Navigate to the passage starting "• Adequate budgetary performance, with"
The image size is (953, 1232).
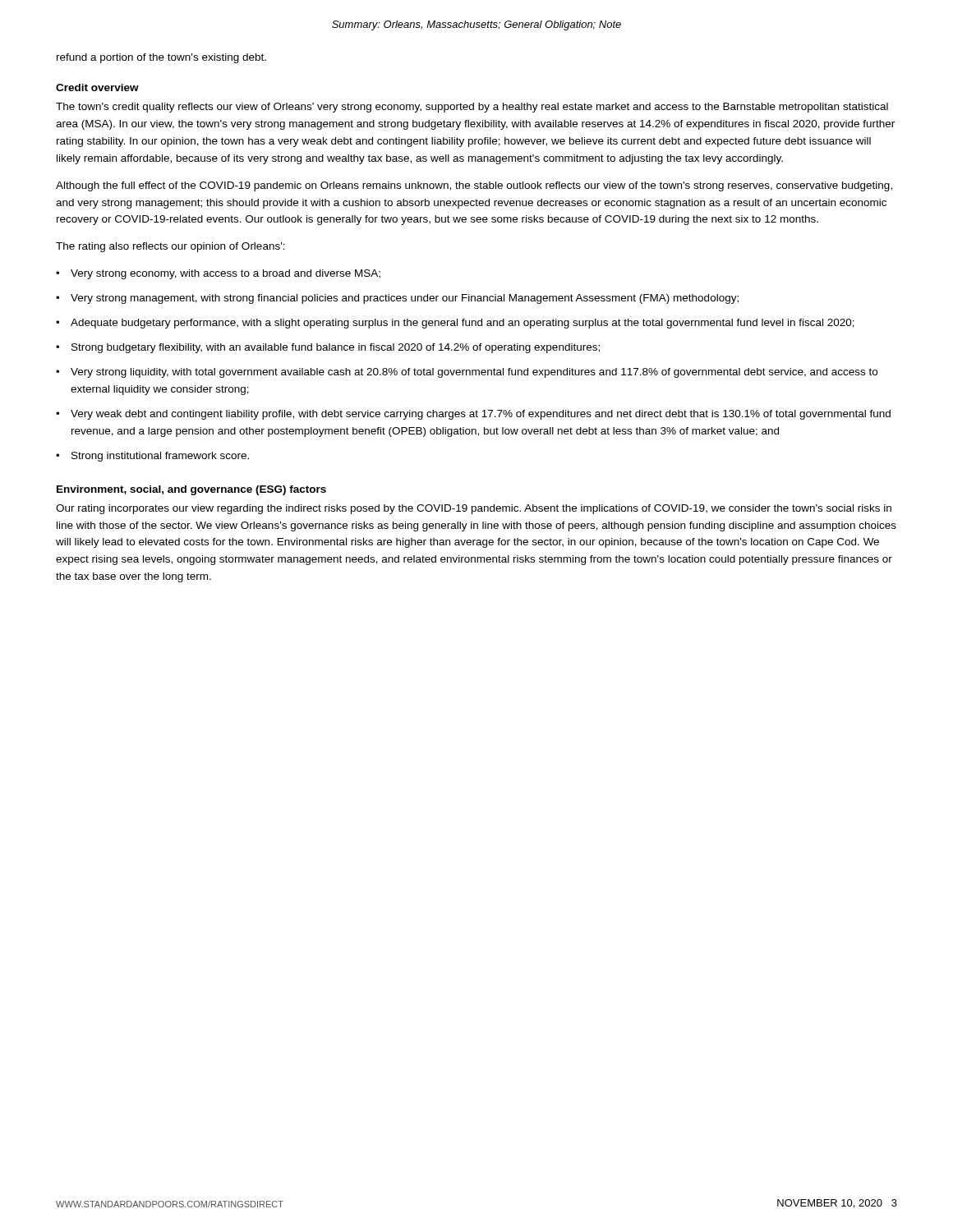476,323
